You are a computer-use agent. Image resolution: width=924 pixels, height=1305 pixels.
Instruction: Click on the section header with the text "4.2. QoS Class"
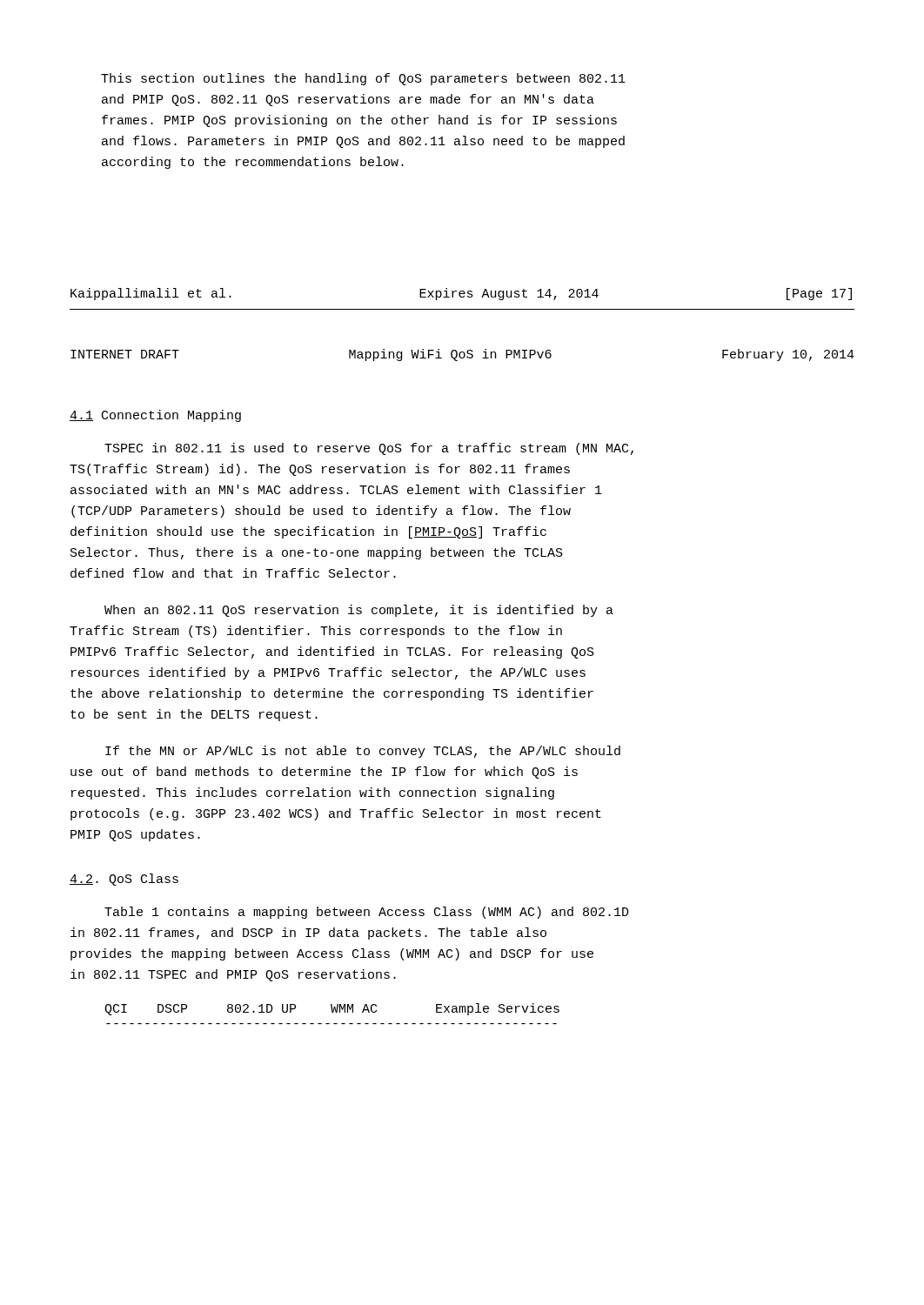(124, 880)
